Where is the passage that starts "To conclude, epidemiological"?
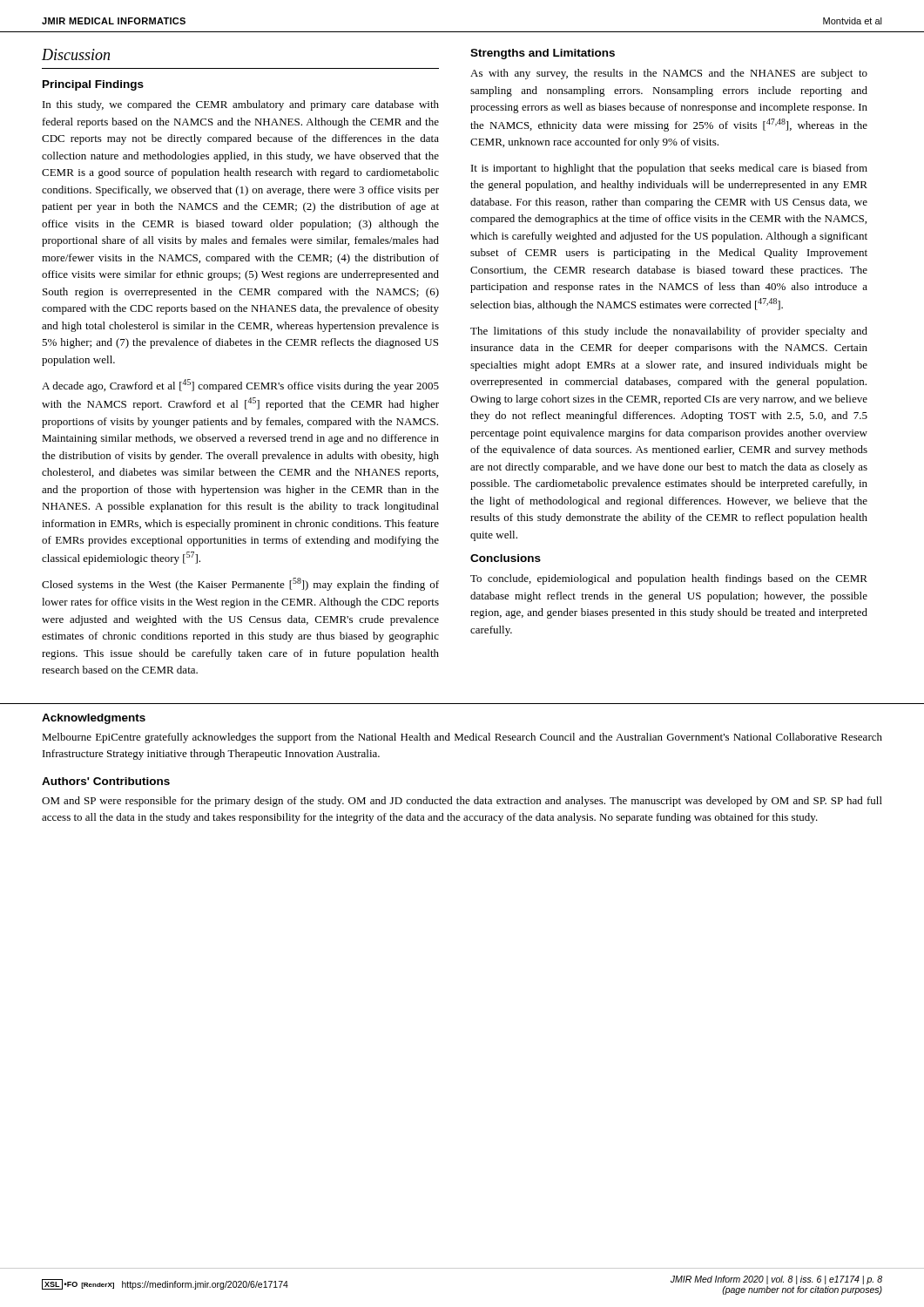Image resolution: width=924 pixels, height=1307 pixels. [669, 604]
